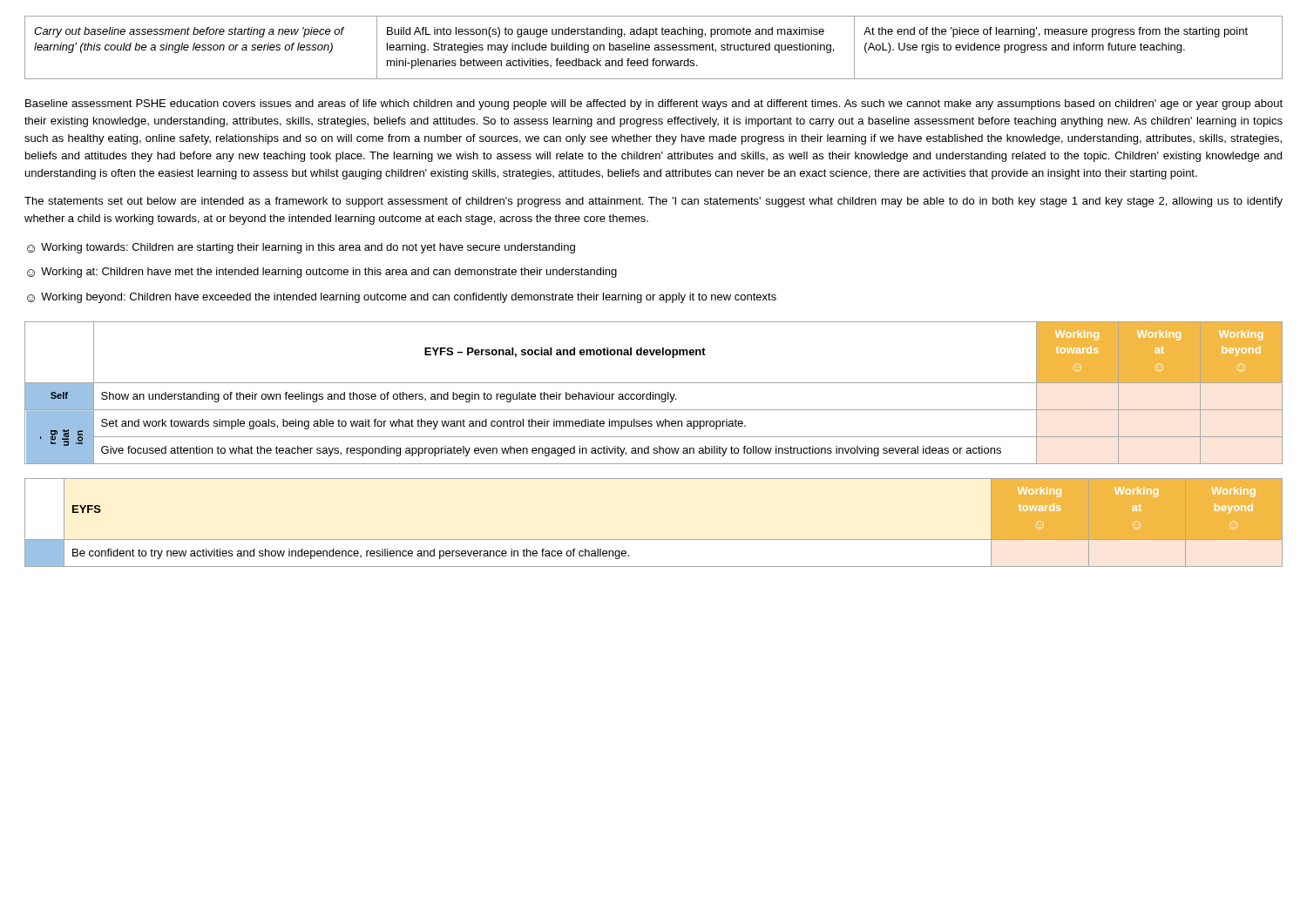Point to the block starting "The statements set out"
This screenshot has width=1307, height=924.
pos(654,210)
